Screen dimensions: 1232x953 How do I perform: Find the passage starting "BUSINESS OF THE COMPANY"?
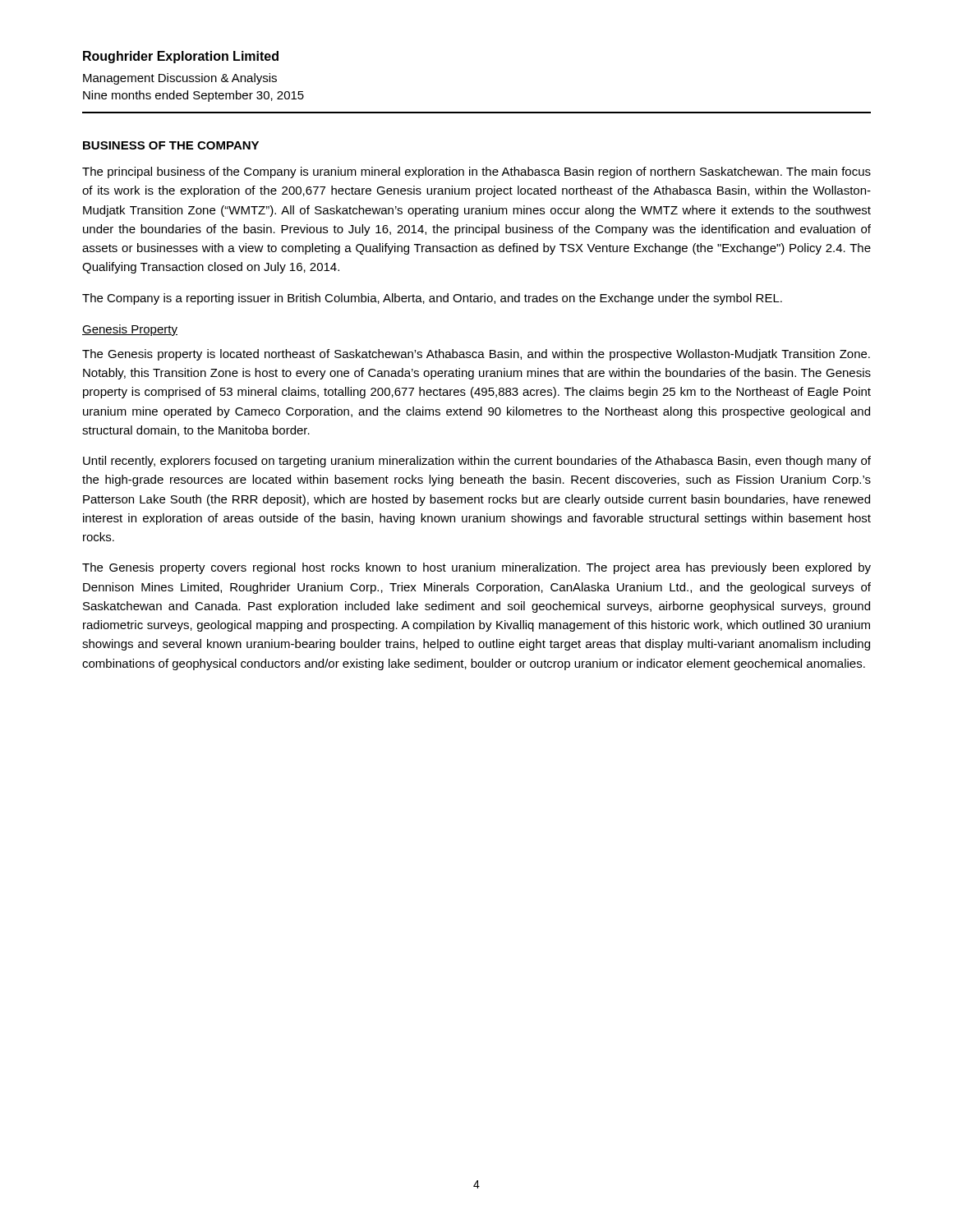171,145
